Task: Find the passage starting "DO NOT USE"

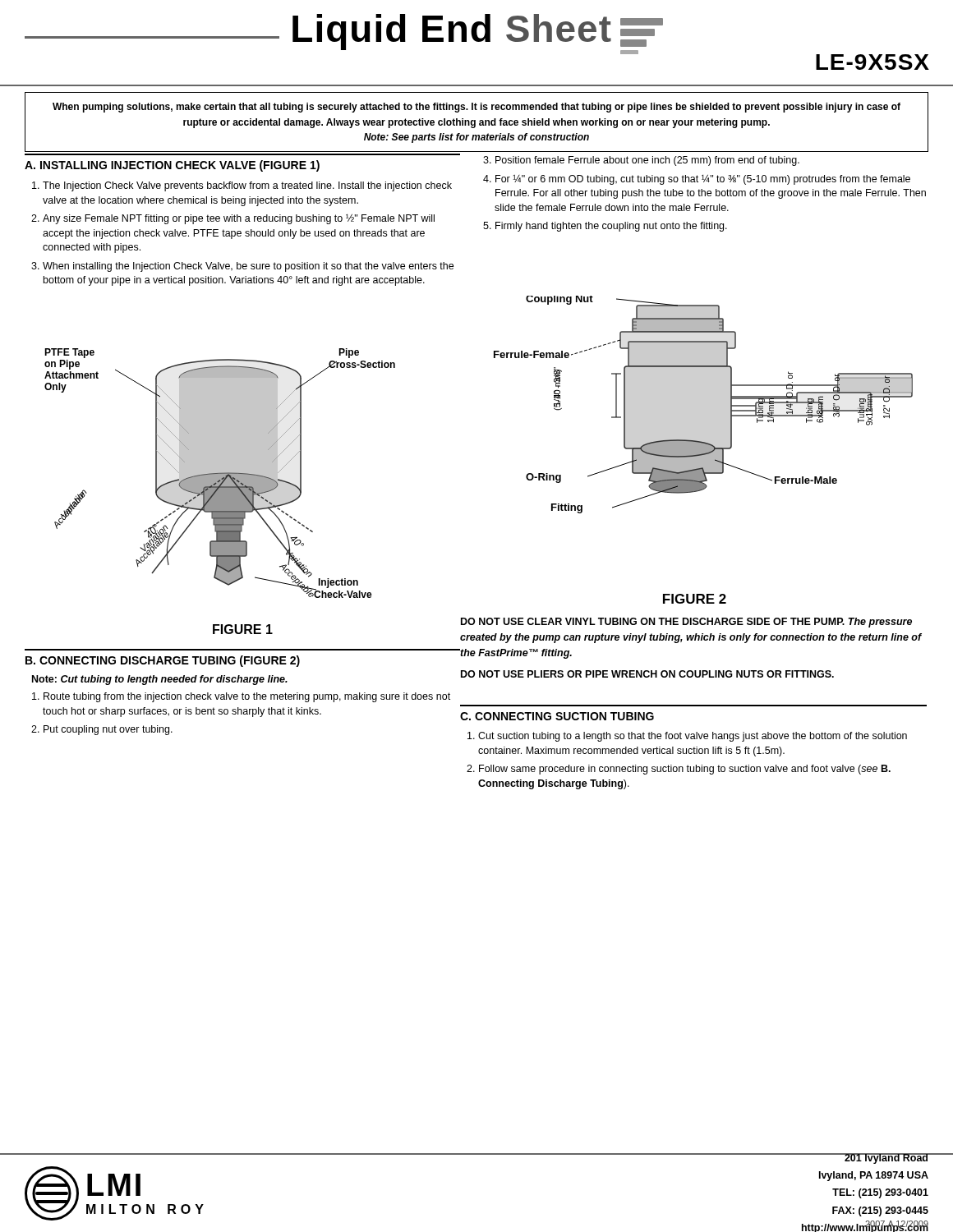Action: point(693,648)
